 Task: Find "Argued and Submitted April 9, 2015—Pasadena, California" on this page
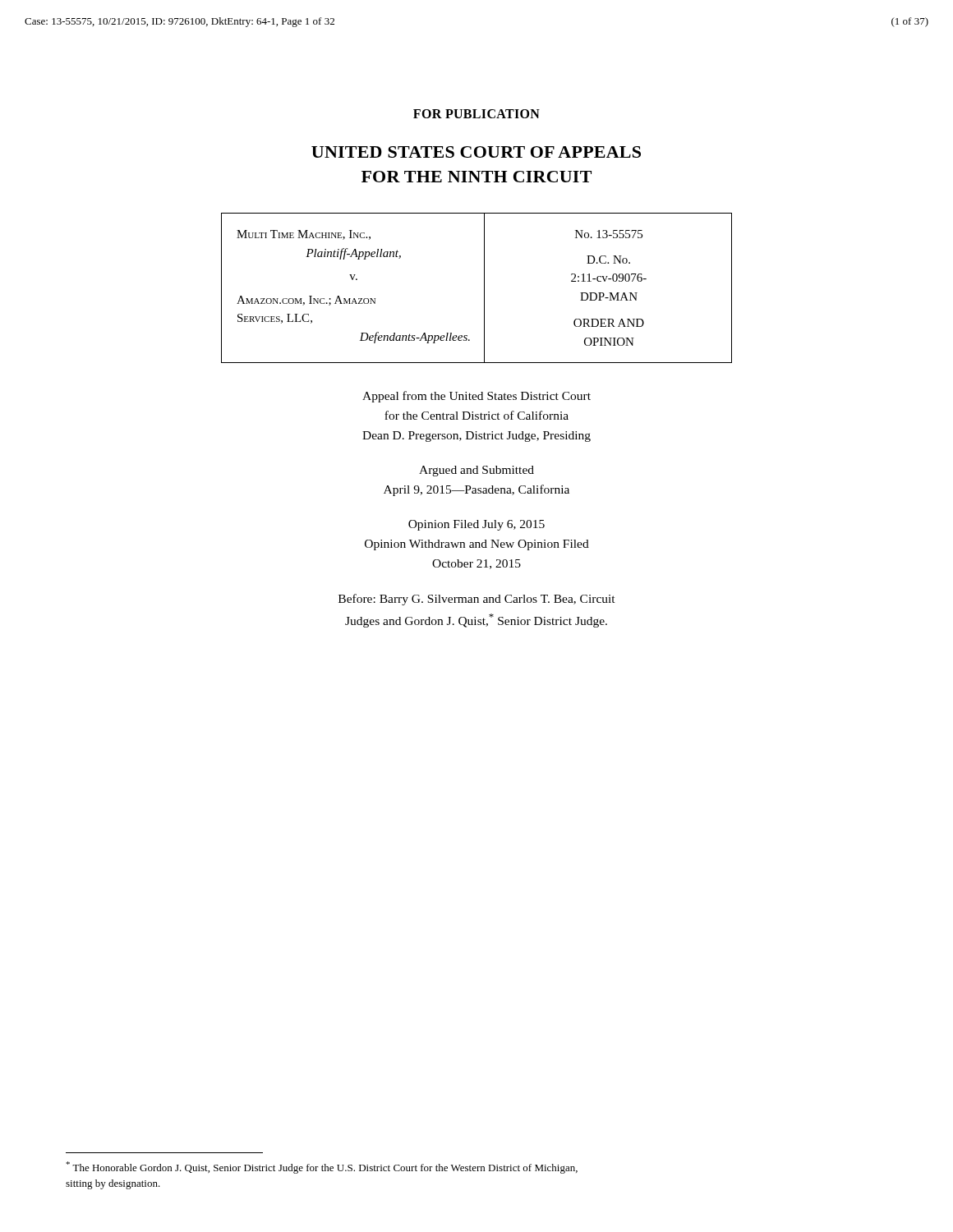[476, 480]
